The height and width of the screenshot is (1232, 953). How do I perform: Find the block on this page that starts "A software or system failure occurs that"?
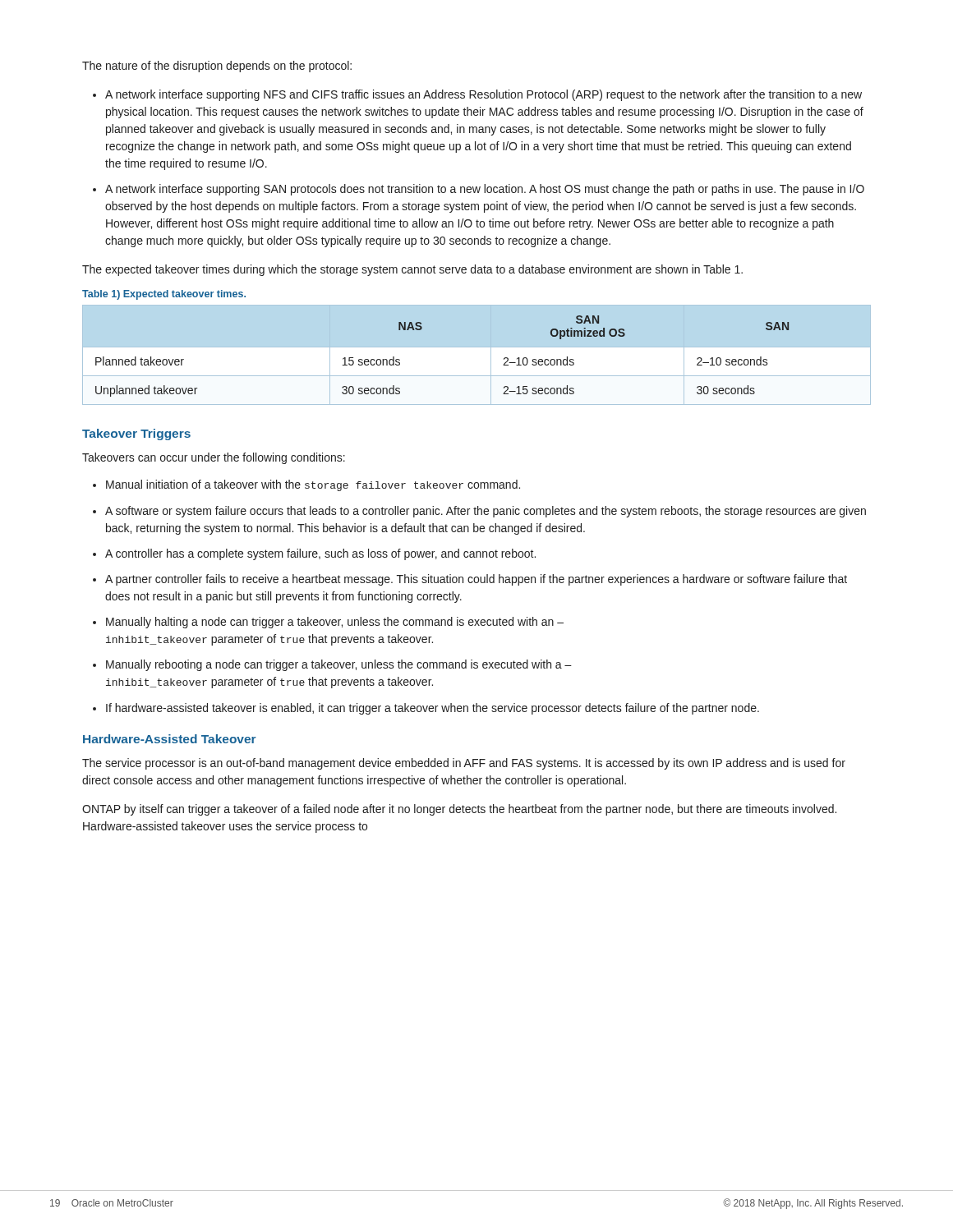[x=486, y=519]
